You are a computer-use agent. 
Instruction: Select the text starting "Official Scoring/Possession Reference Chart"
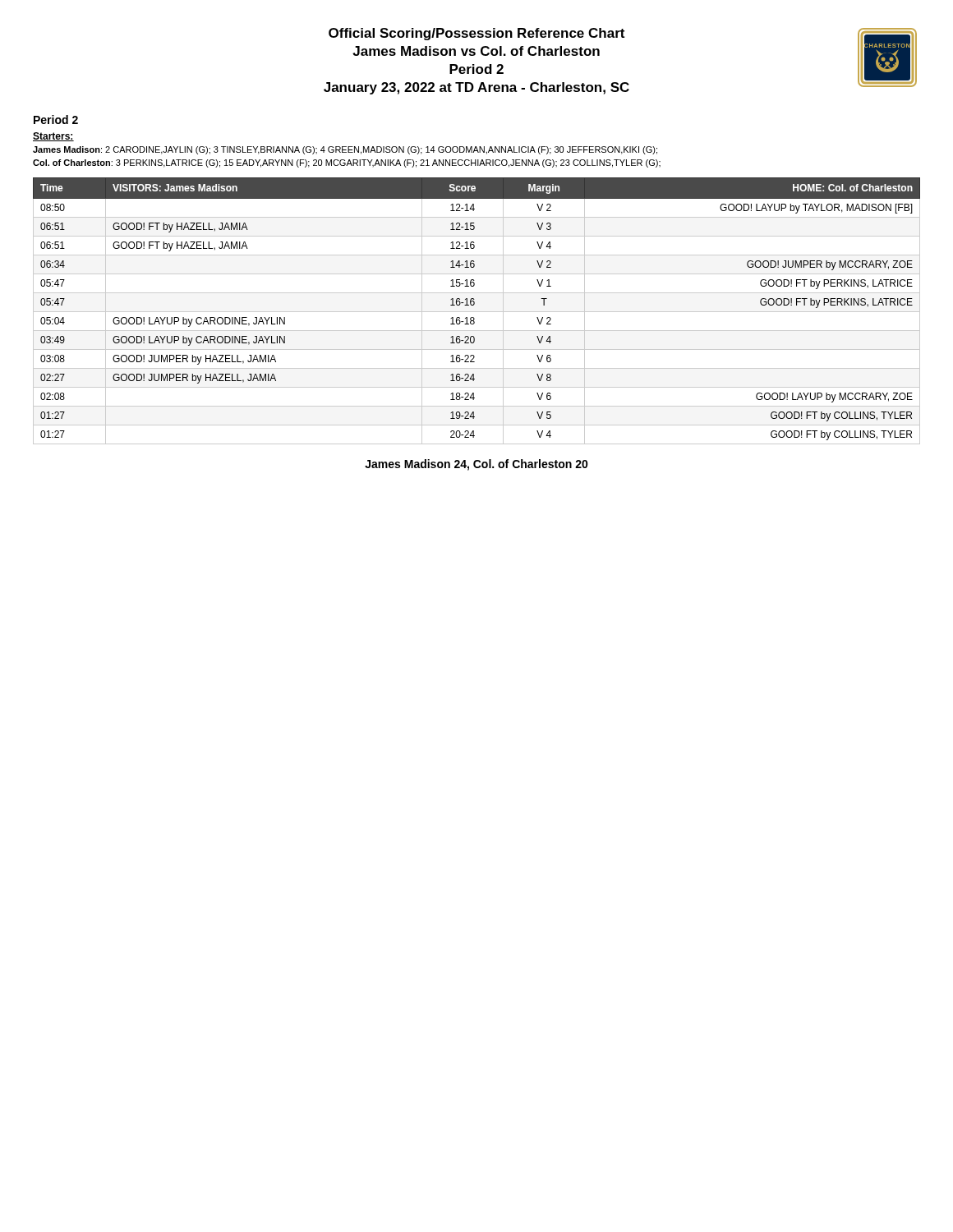[476, 61]
